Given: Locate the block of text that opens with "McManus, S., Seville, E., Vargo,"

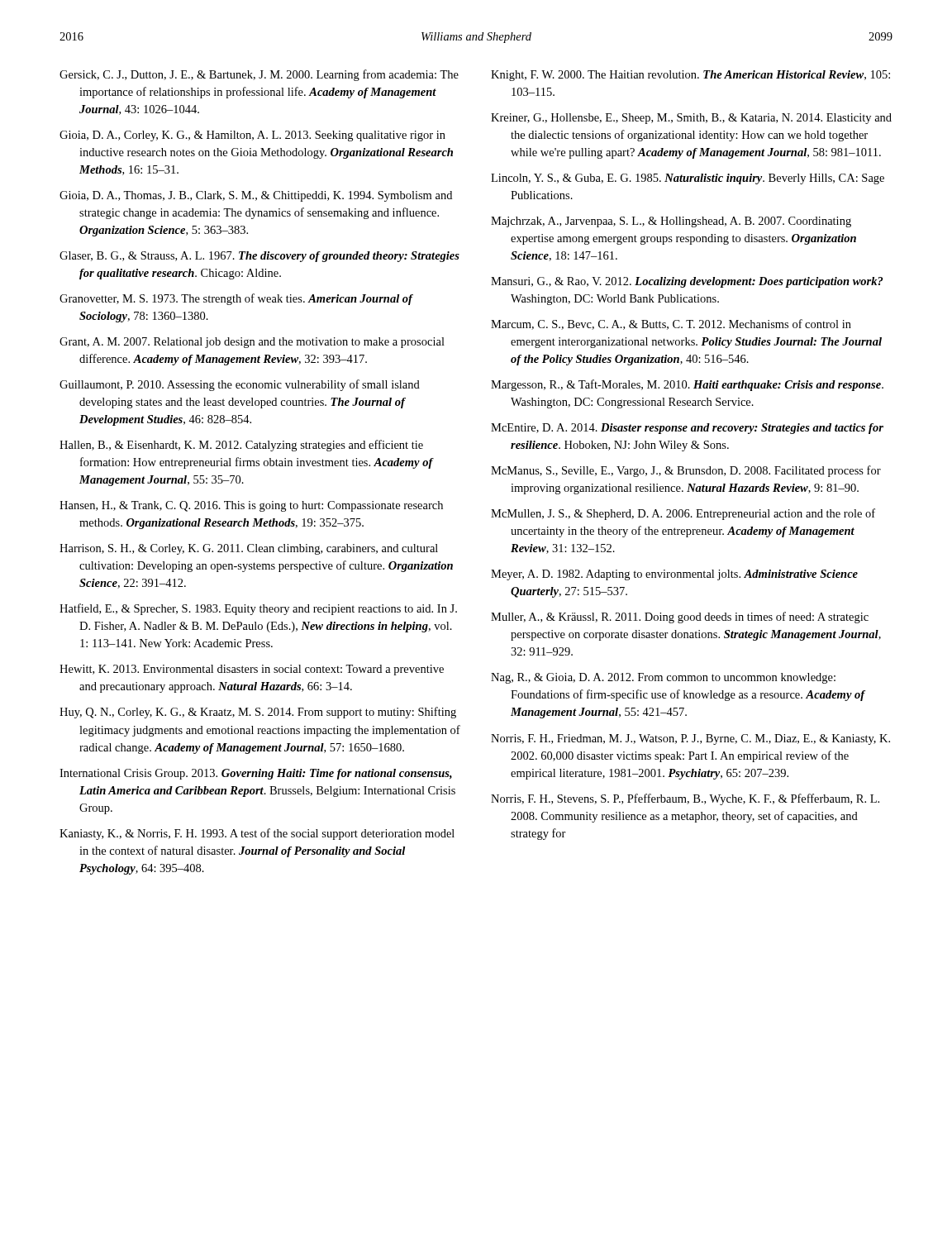Looking at the screenshot, I should click(686, 479).
